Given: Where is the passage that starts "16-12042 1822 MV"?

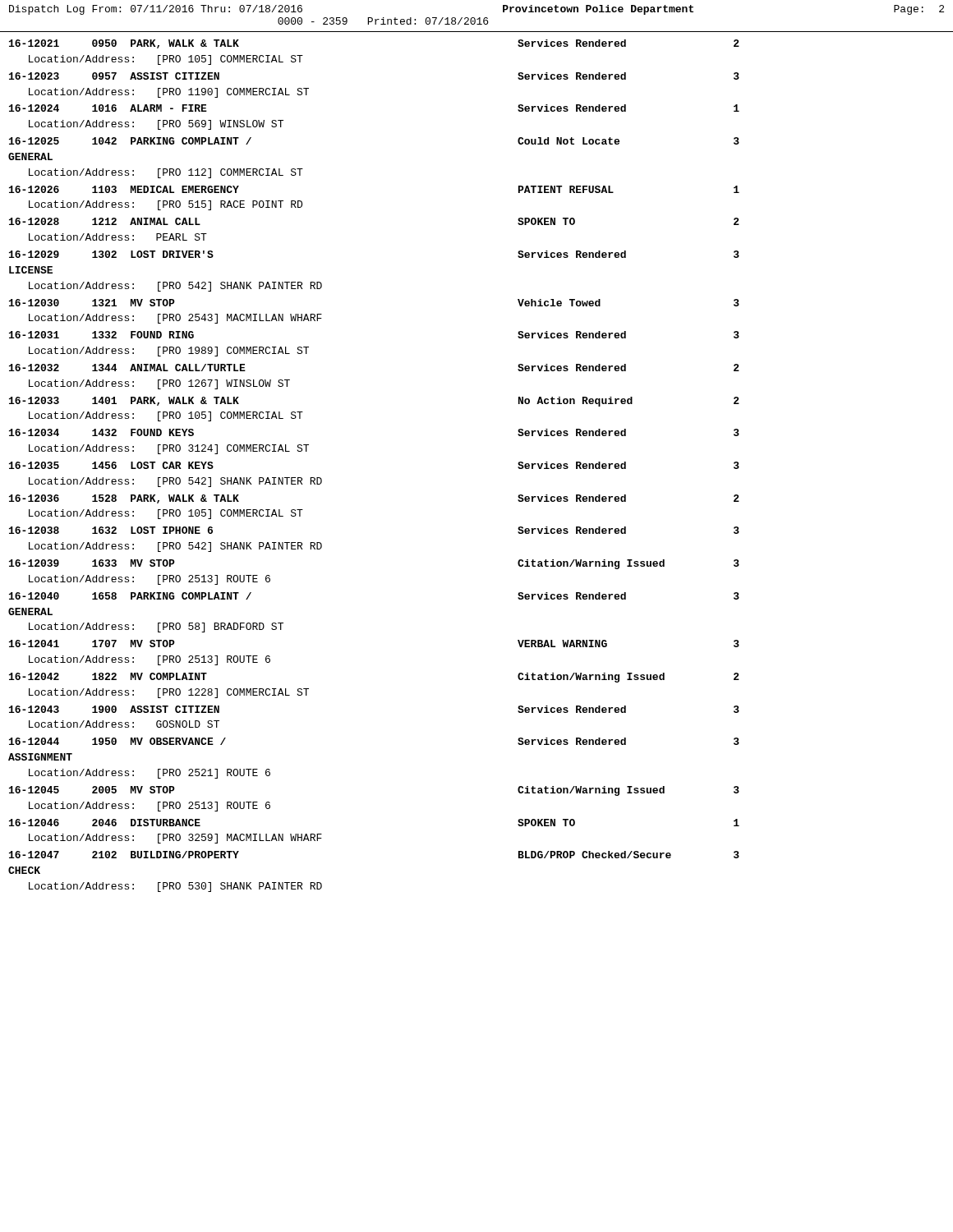Looking at the screenshot, I should click(x=31, y=677).
